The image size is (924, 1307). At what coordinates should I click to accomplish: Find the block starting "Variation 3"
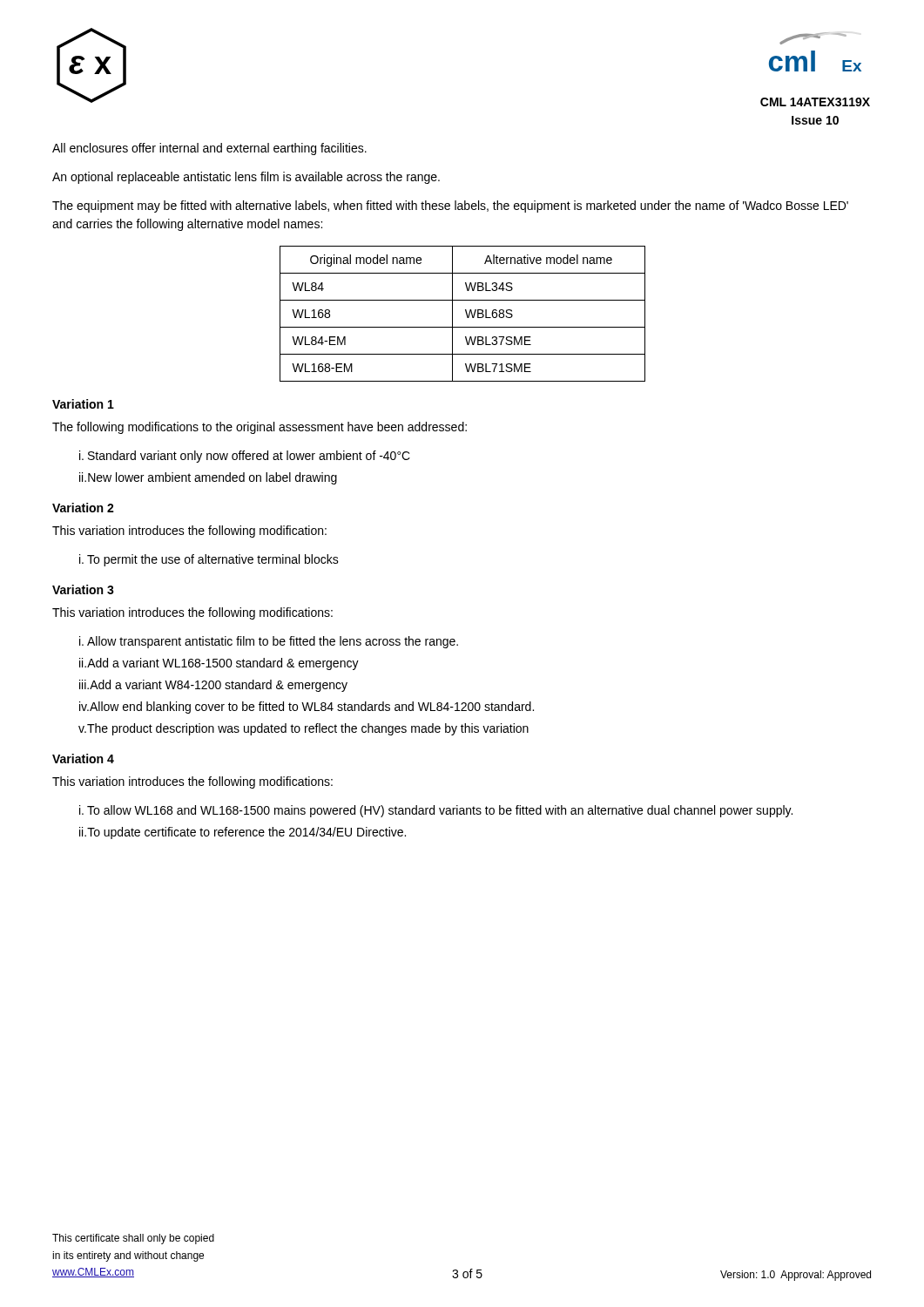(83, 590)
